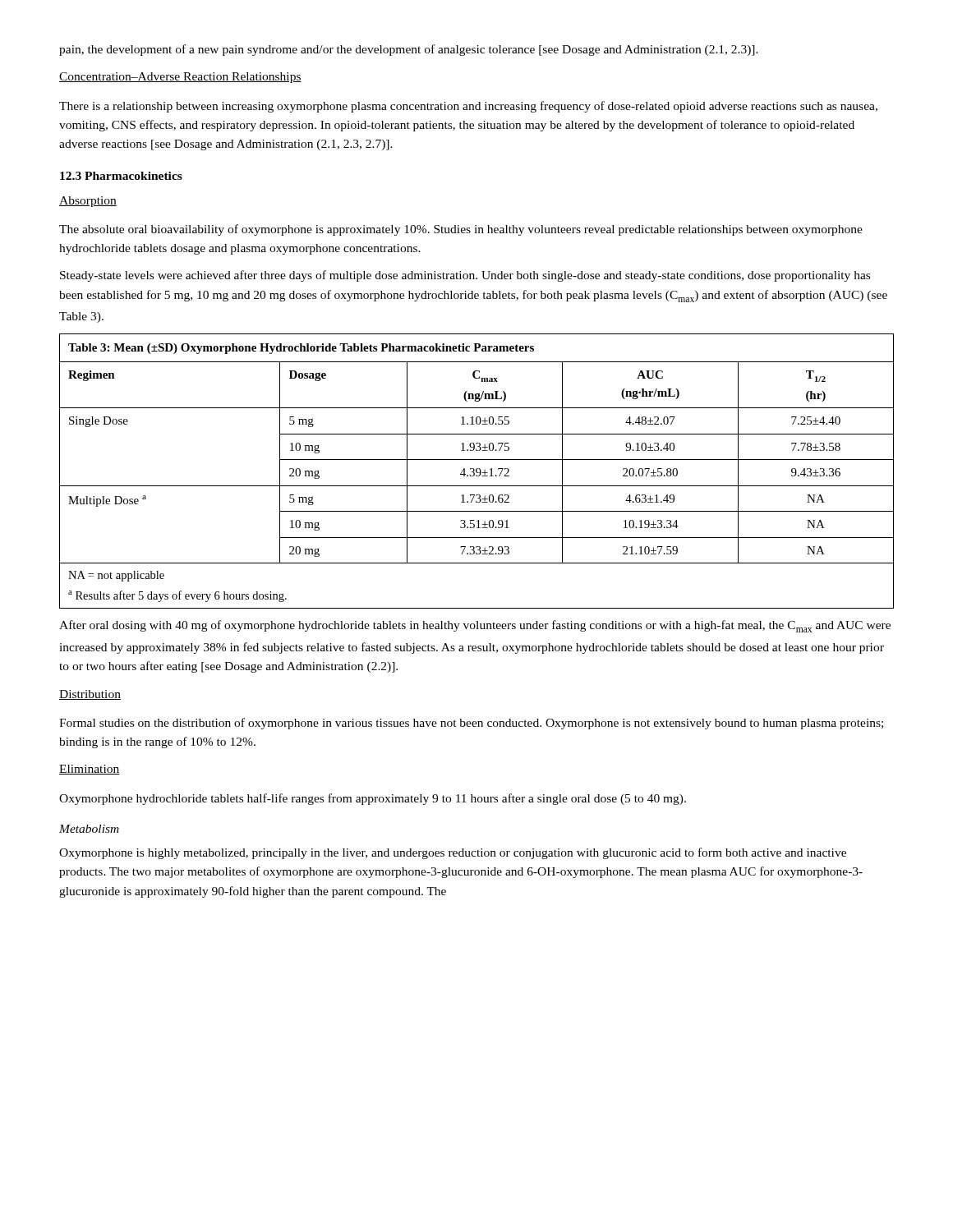Point to the text block starting "pain, the development of a new pain"
Viewport: 953px width, 1232px height.
coord(409,49)
